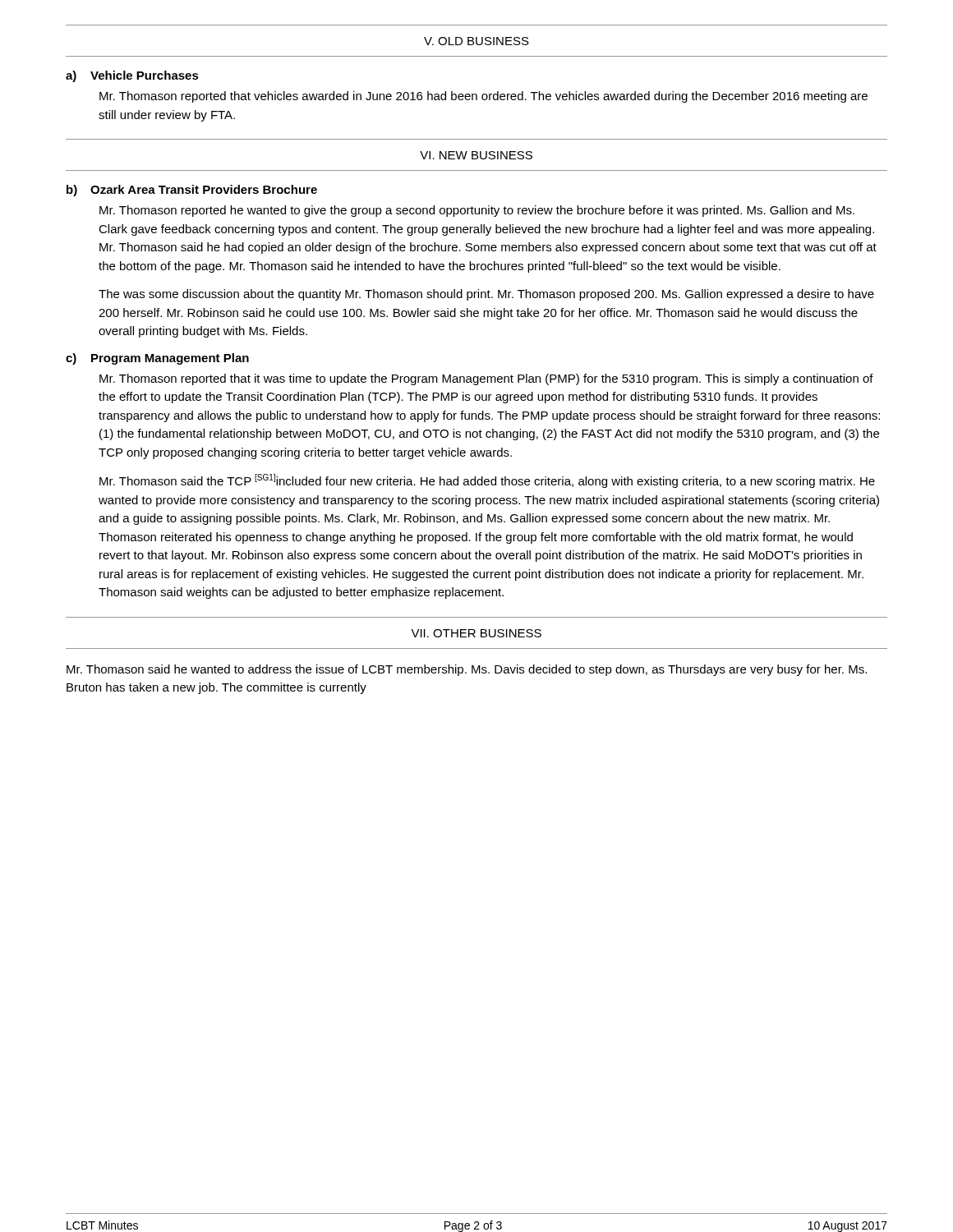
Task: Where is the passage that starts "Mr. Thomason reported he wanted to give"?
Action: pyautogui.click(x=487, y=238)
